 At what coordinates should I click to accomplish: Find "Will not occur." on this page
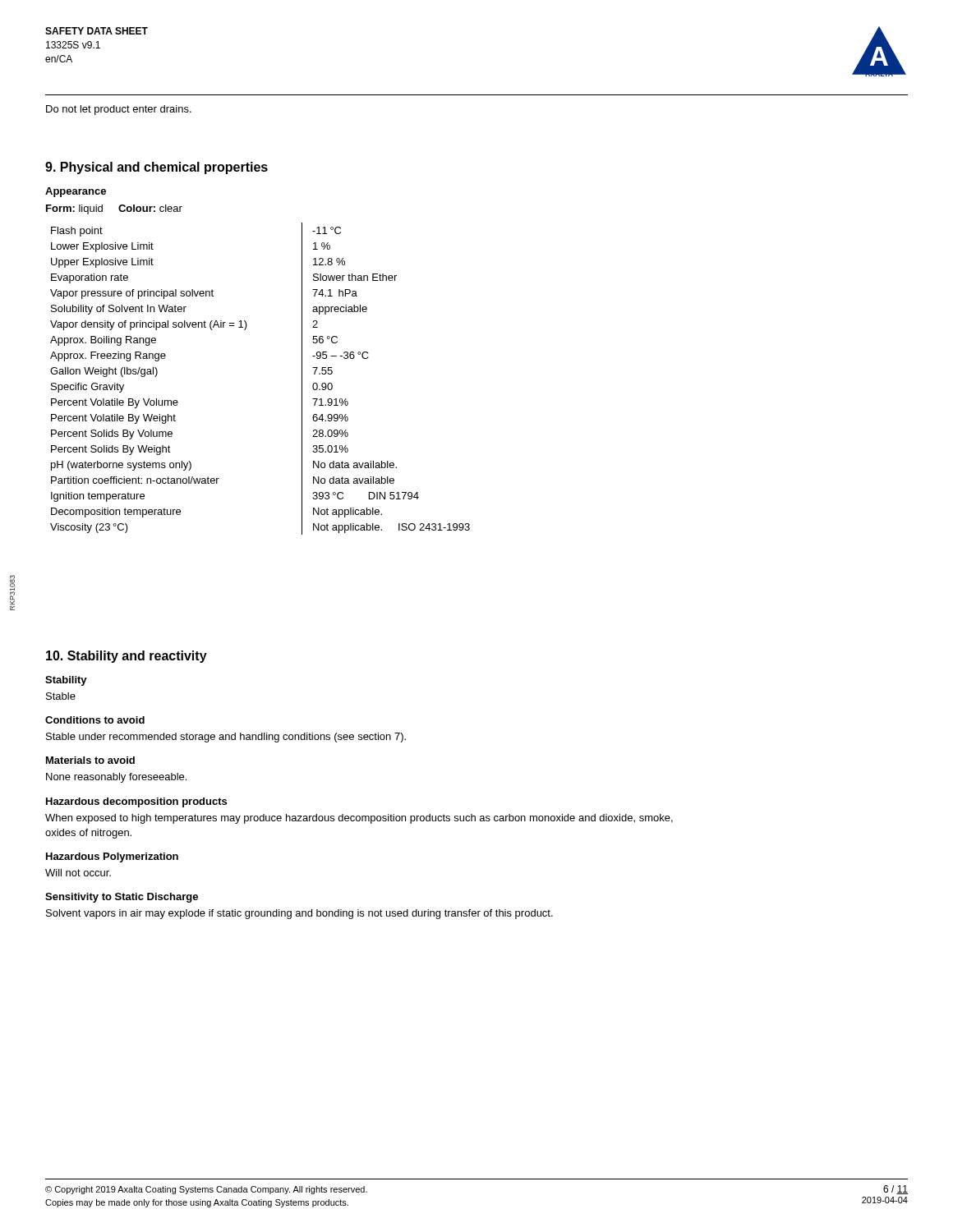(78, 873)
